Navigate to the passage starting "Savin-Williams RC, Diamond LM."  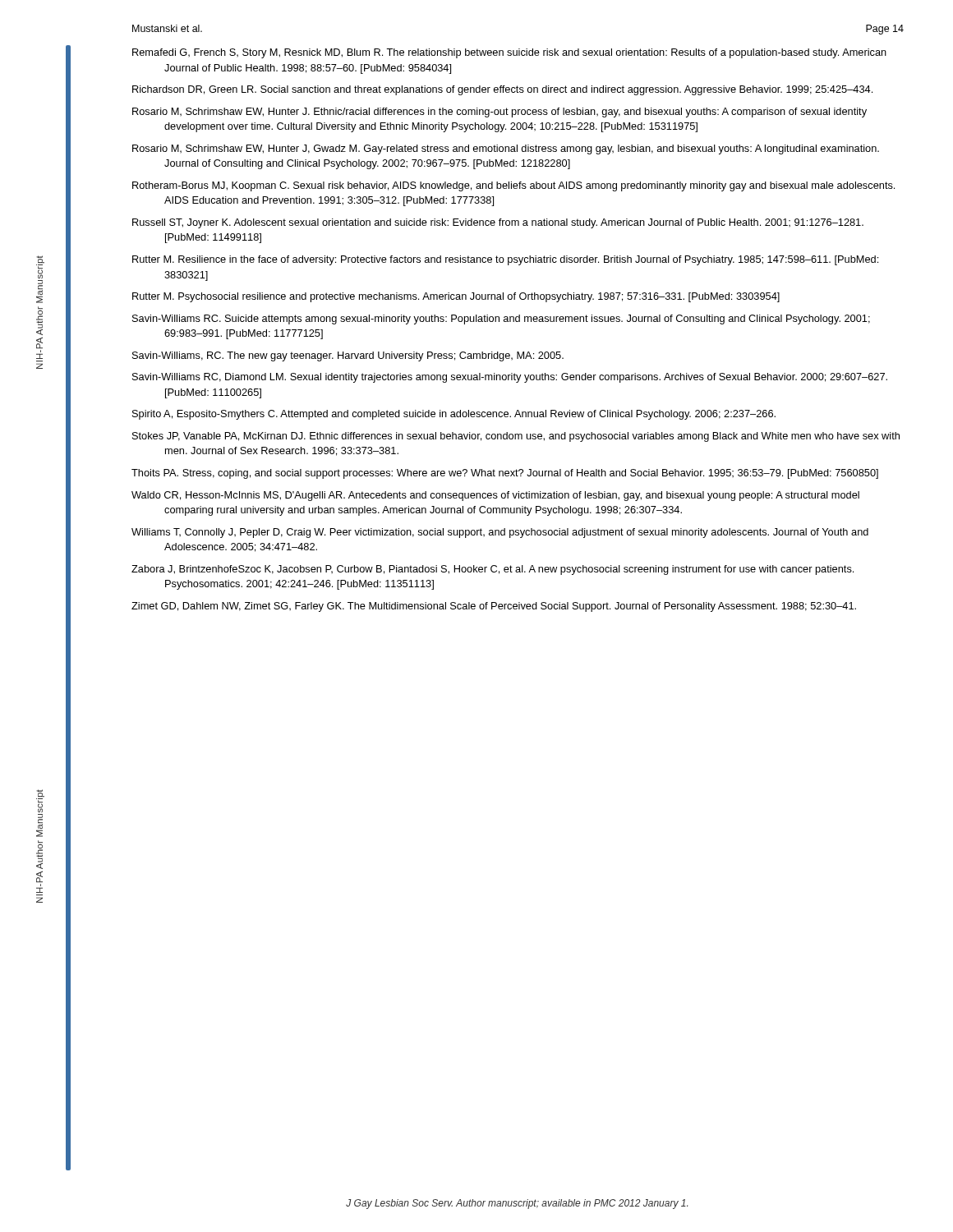(x=510, y=384)
